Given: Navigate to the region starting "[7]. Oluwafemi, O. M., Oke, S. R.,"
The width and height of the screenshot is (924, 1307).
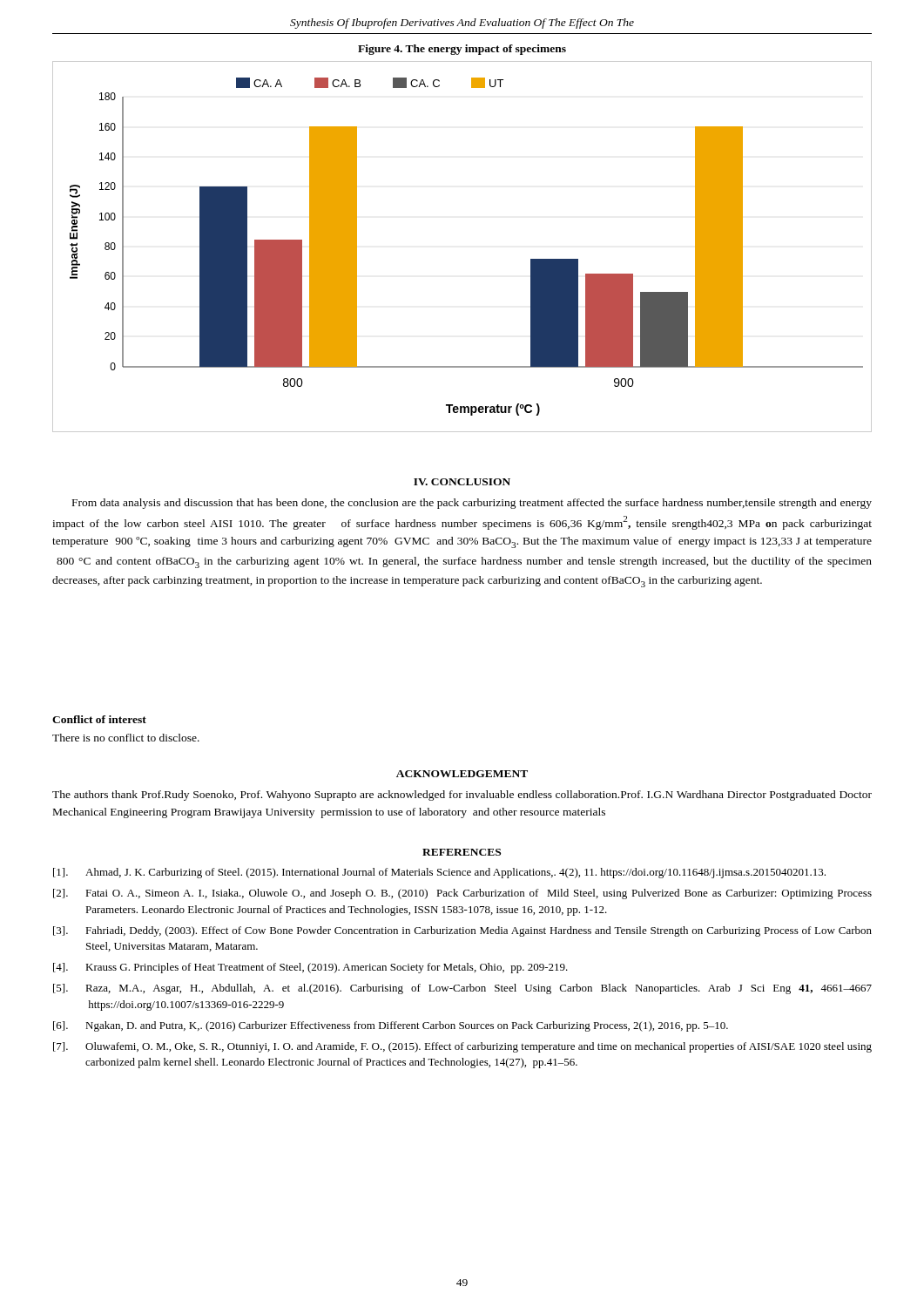Looking at the screenshot, I should [462, 1055].
